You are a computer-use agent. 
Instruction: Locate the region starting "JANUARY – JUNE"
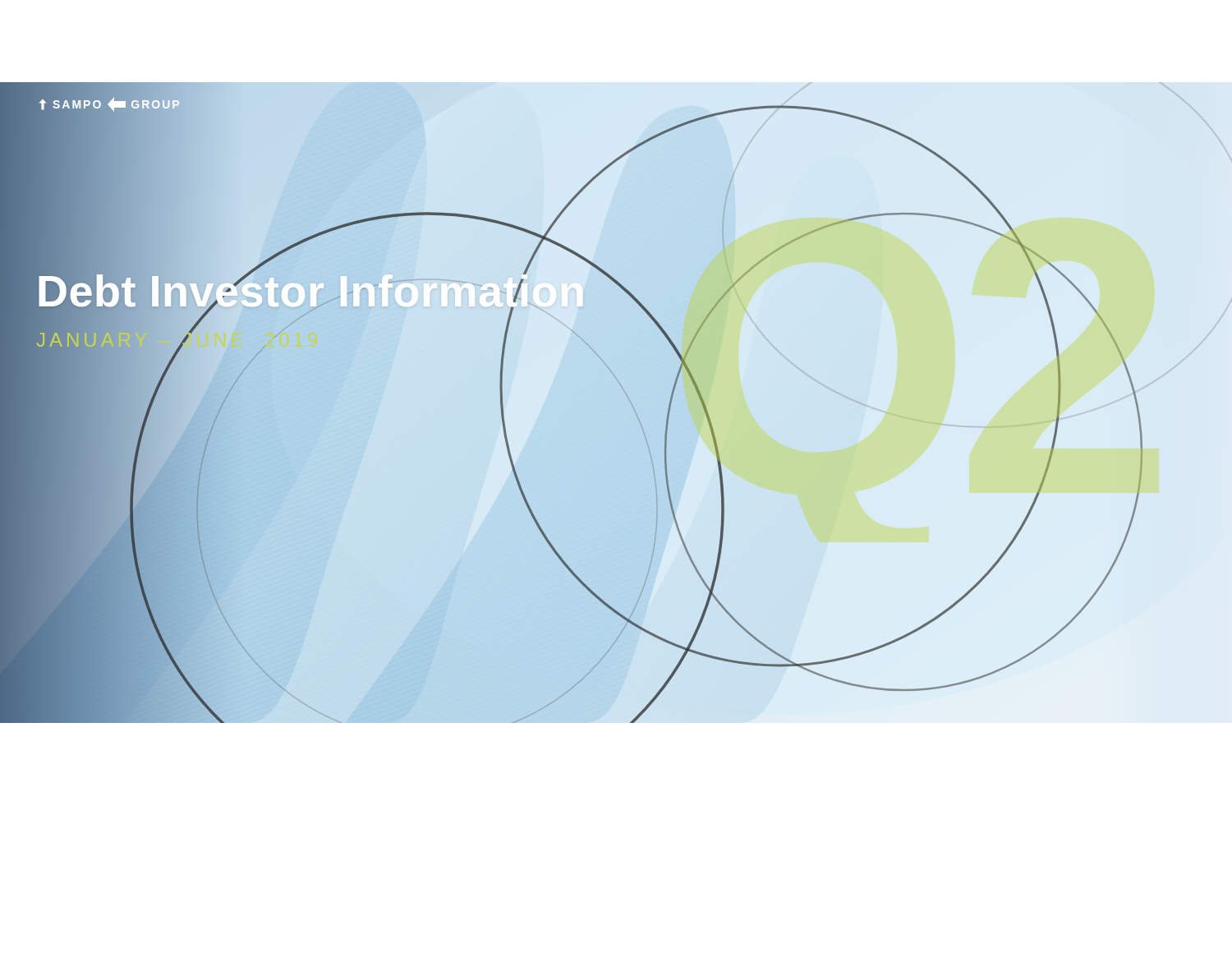[x=179, y=340]
